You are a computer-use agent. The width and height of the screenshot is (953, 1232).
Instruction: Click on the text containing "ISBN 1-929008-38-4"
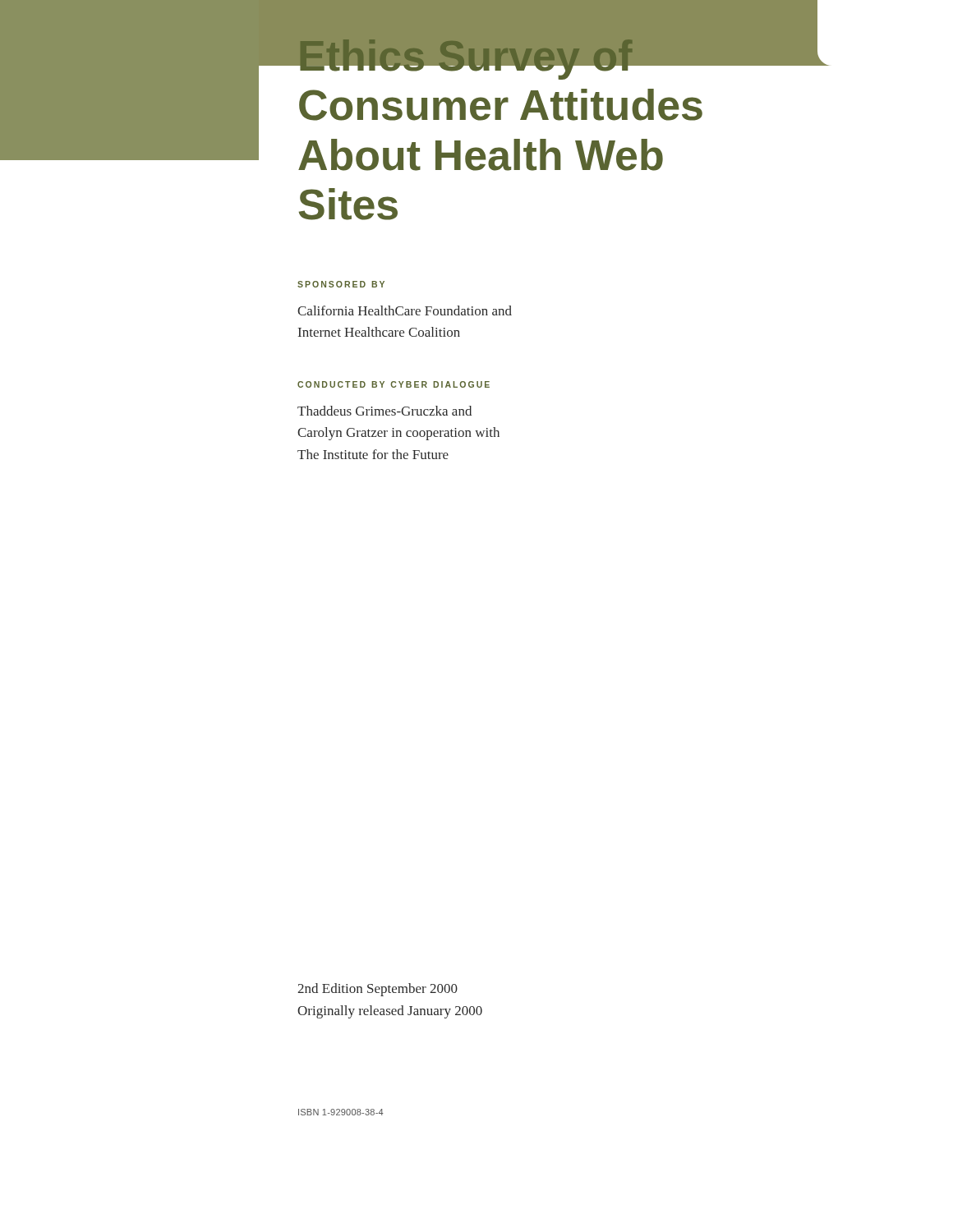341,1112
